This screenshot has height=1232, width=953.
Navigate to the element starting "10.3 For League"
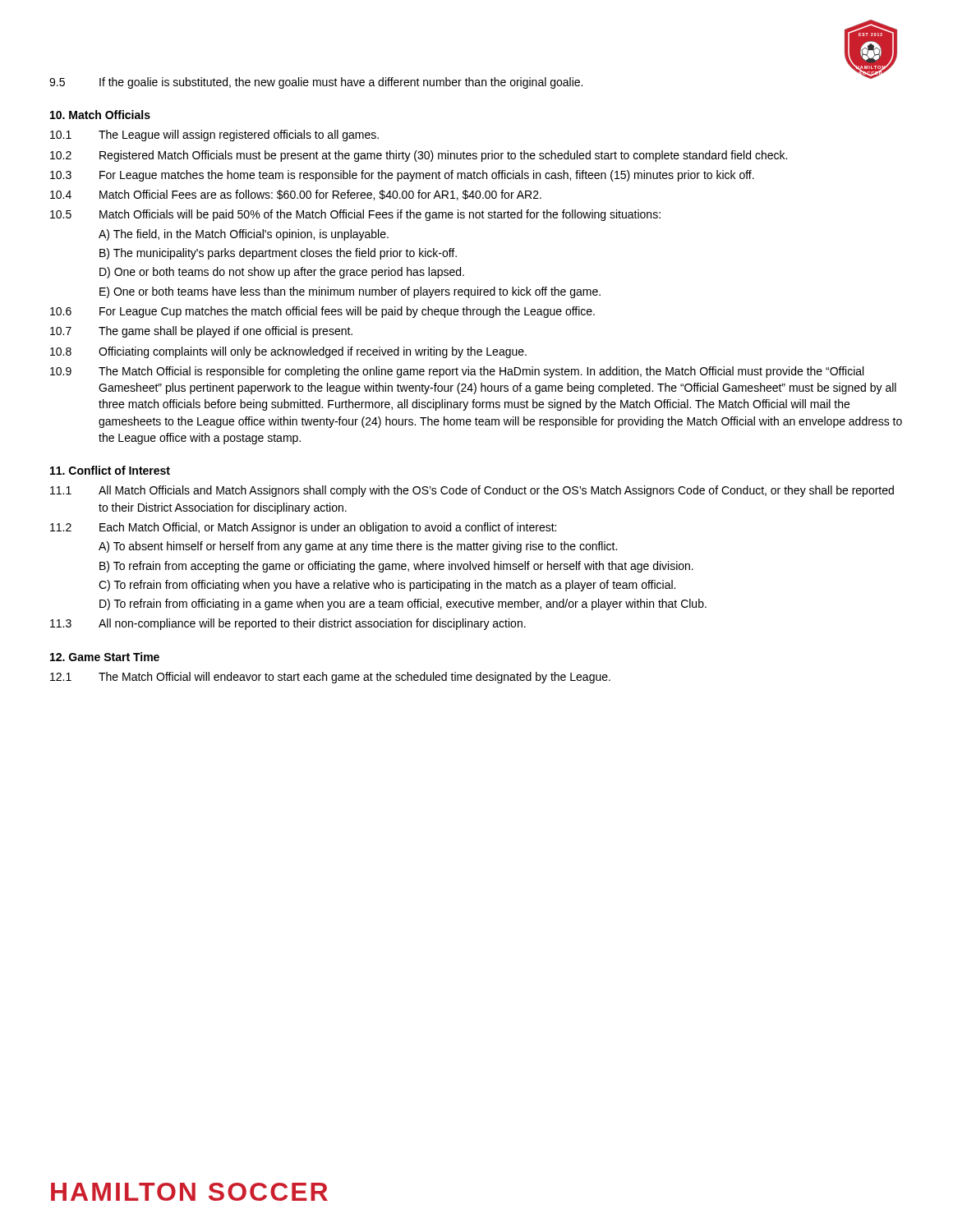click(x=476, y=175)
